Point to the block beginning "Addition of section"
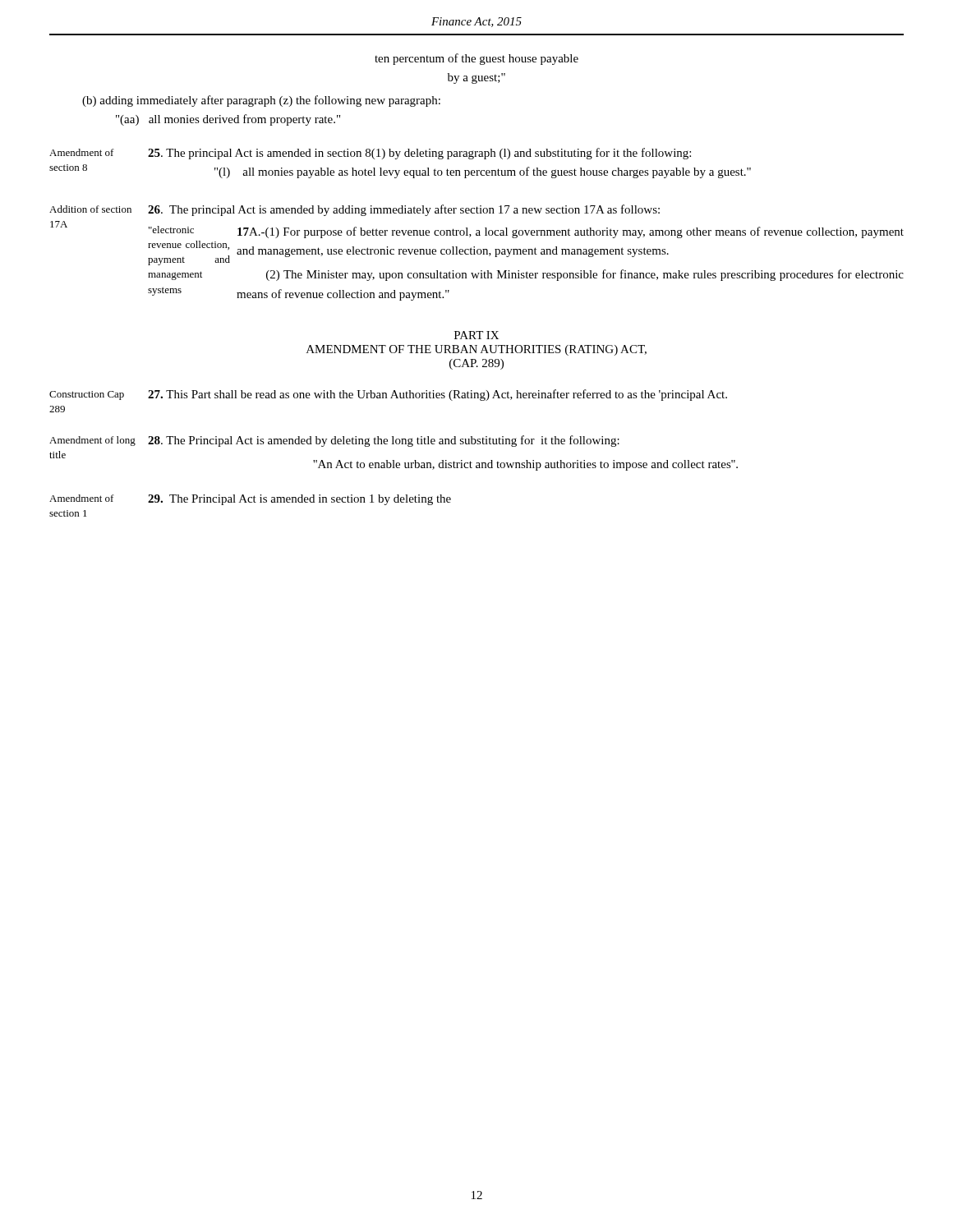The width and height of the screenshot is (953, 1232). point(476,252)
